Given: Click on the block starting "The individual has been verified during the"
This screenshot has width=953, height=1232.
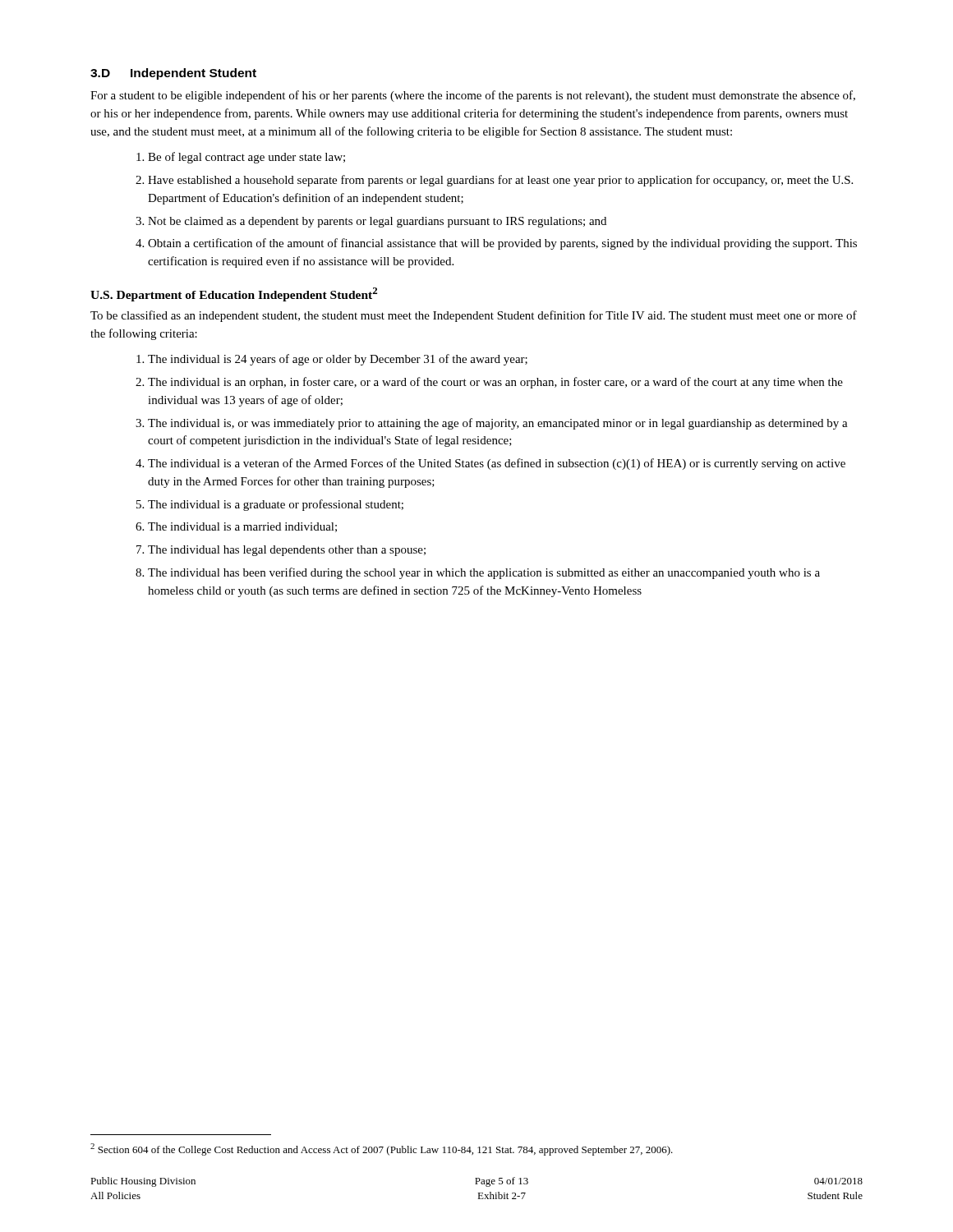Looking at the screenshot, I should click(484, 581).
